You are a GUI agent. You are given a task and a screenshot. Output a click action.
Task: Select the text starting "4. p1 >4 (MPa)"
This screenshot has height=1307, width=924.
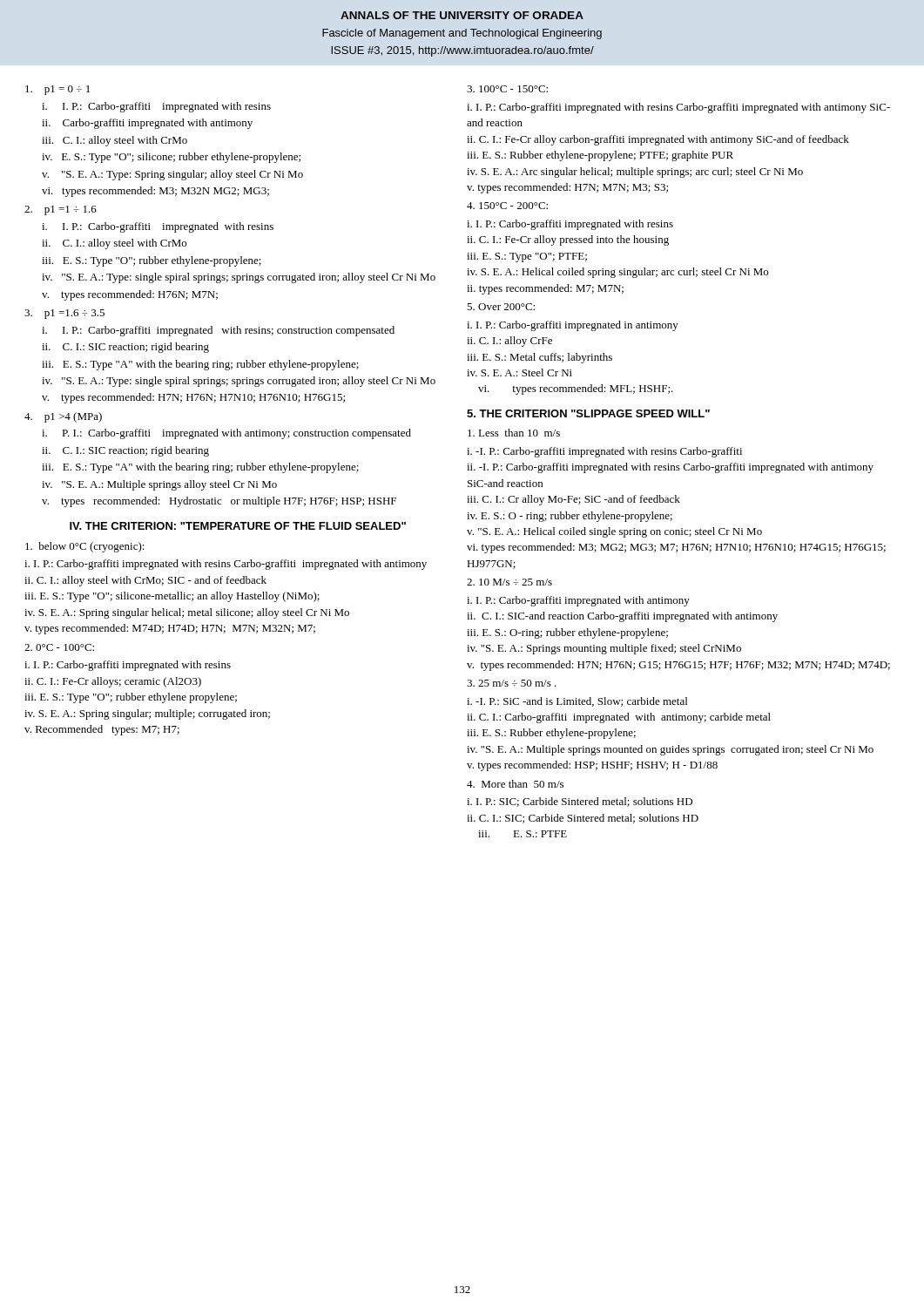click(63, 416)
